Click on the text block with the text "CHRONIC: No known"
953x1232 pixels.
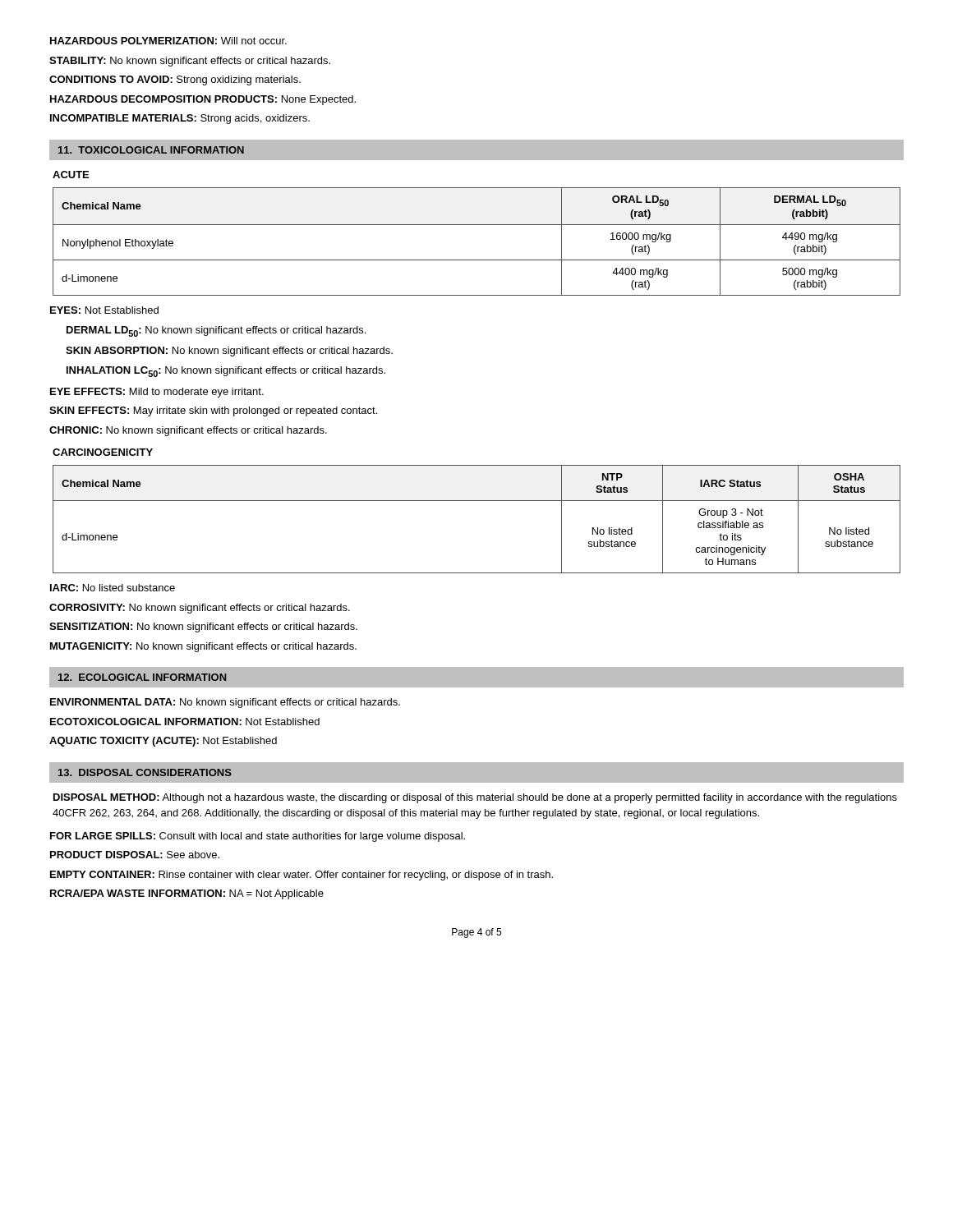pyautogui.click(x=188, y=430)
